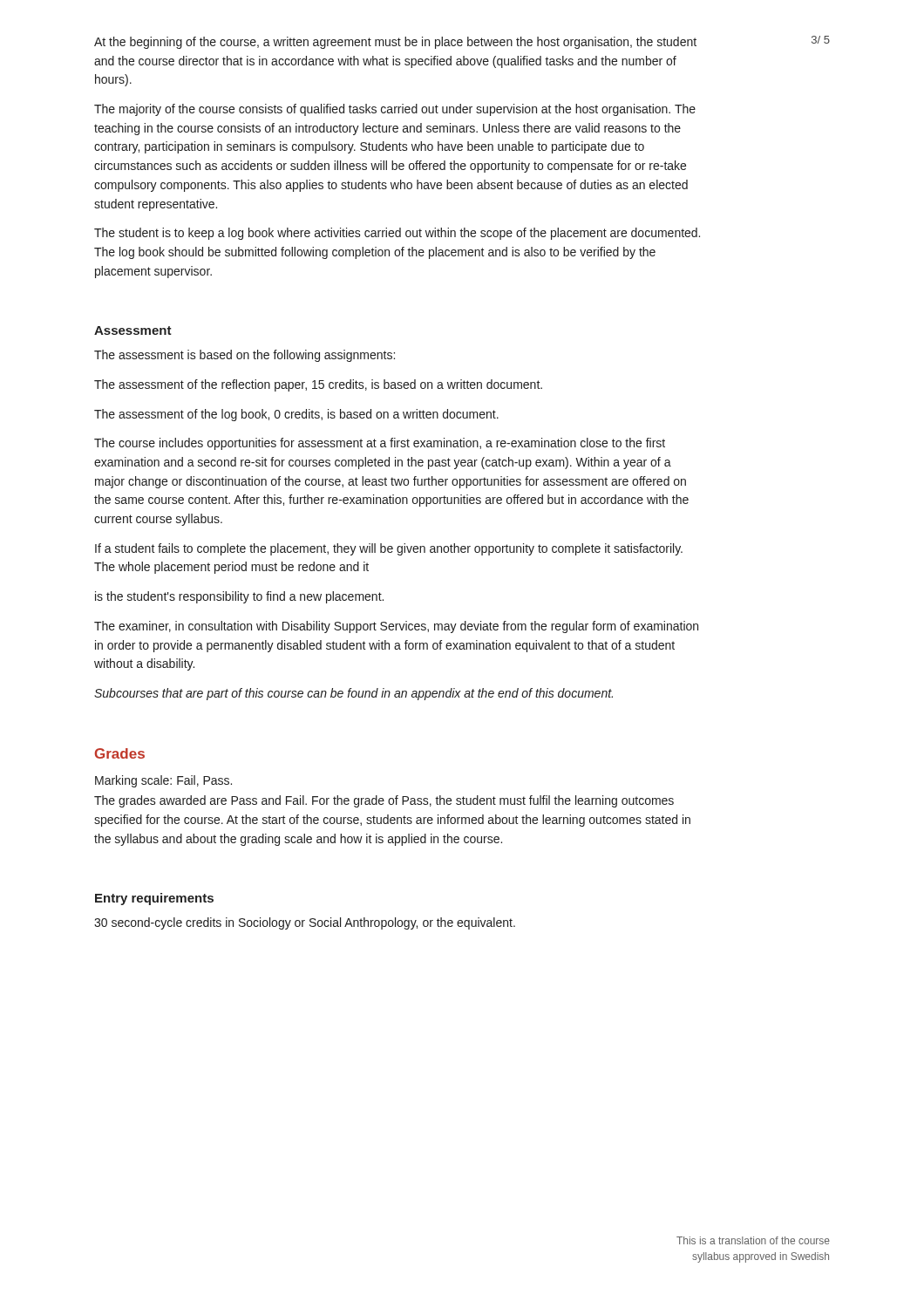Screen dimensions: 1308x924
Task: Point to the block beginning "is the student's responsibility to find"
Action: [x=239, y=597]
